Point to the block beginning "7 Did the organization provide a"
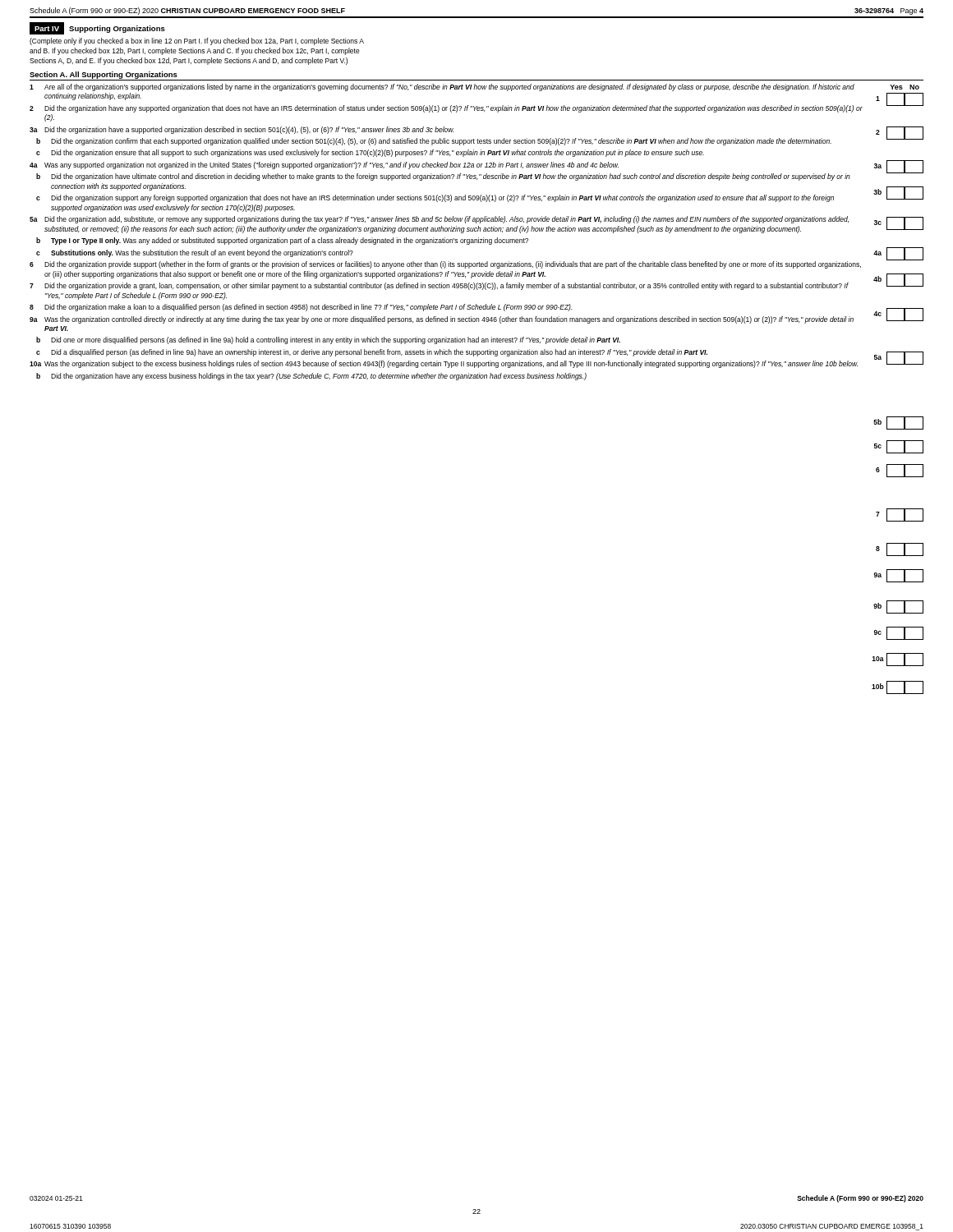Screen dimensions: 1232x953 pos(448,291)
